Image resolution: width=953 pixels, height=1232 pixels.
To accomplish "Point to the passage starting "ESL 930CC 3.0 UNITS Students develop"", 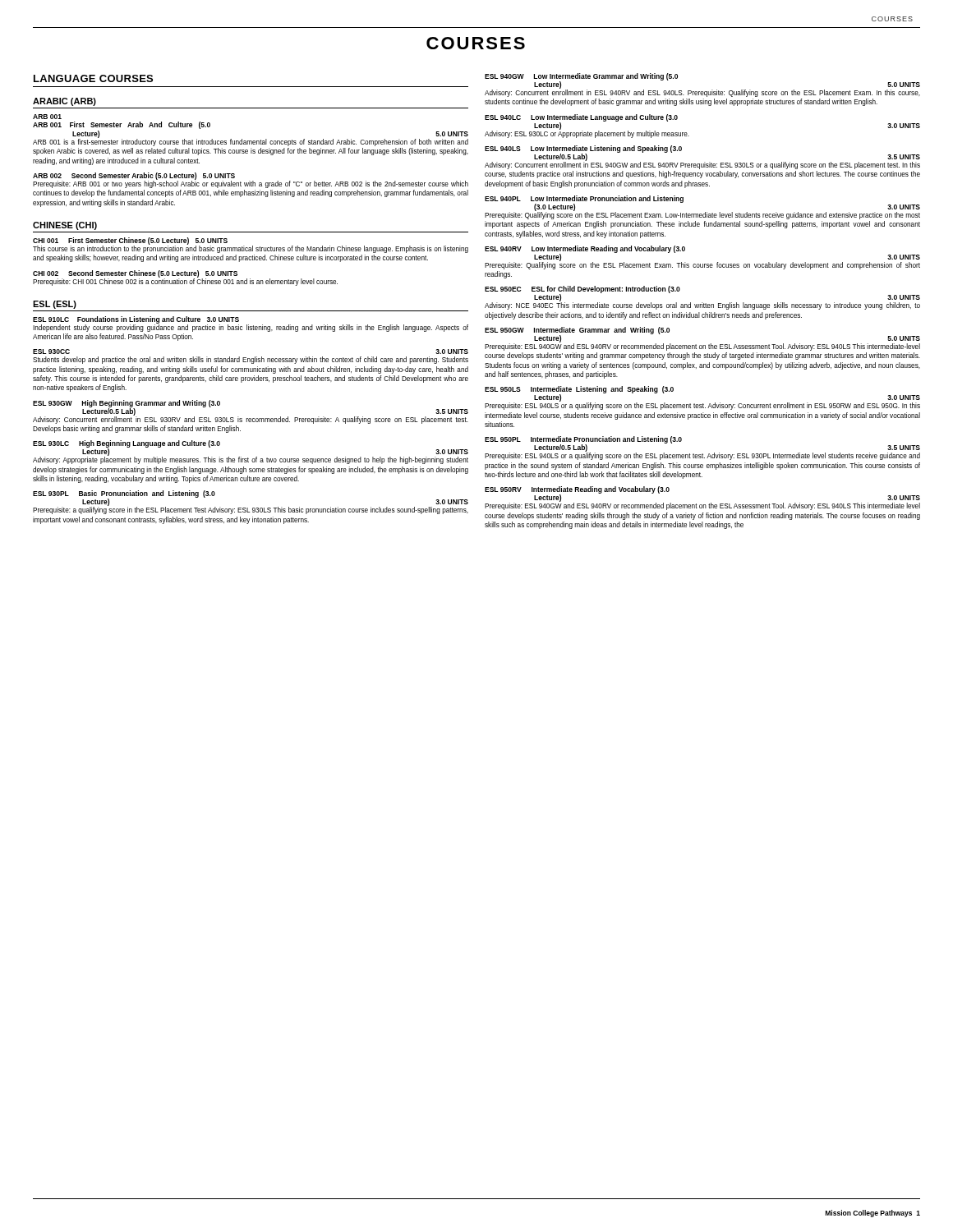I will coord(251,370).
